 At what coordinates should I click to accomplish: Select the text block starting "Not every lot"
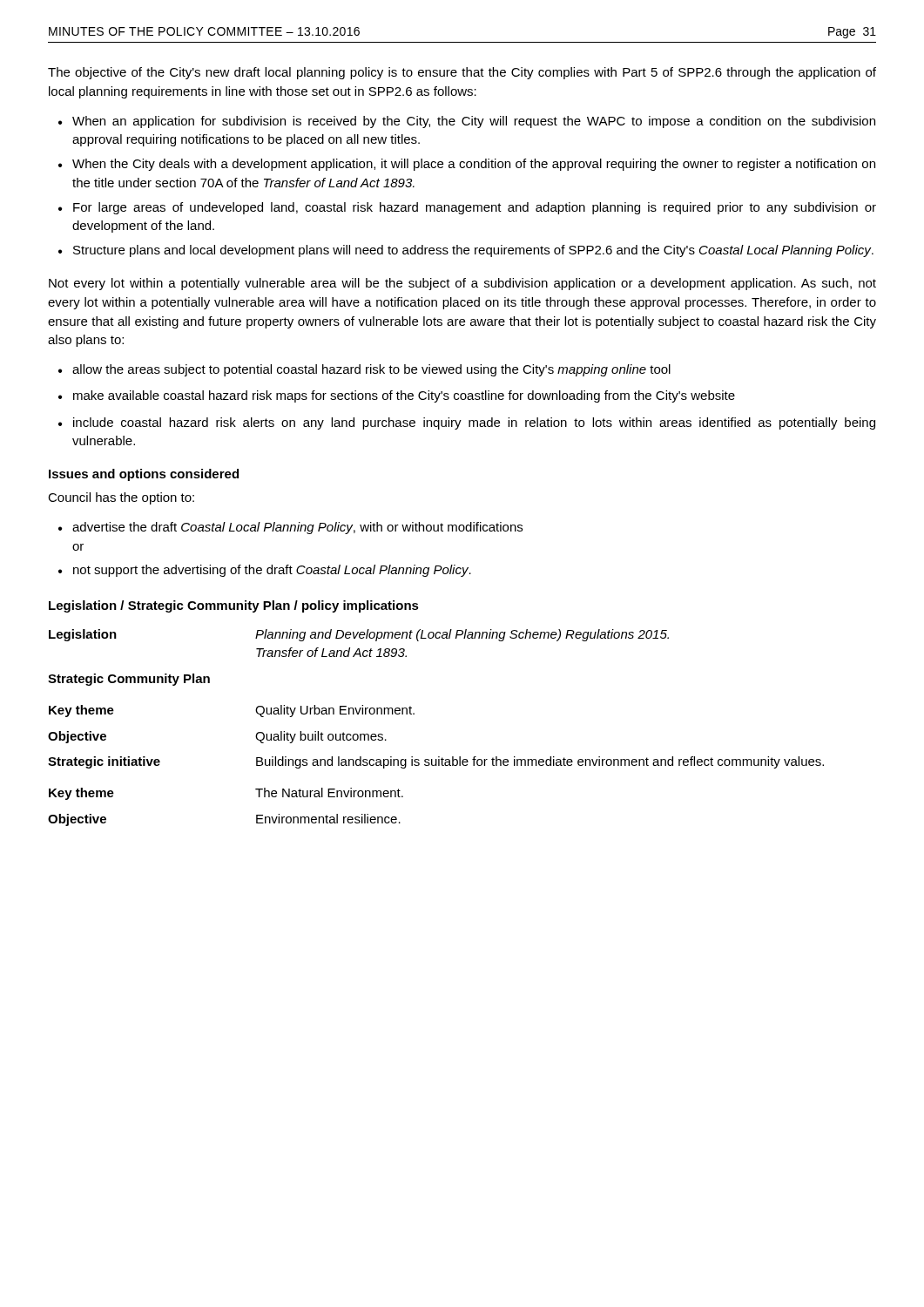coord(462,311)
